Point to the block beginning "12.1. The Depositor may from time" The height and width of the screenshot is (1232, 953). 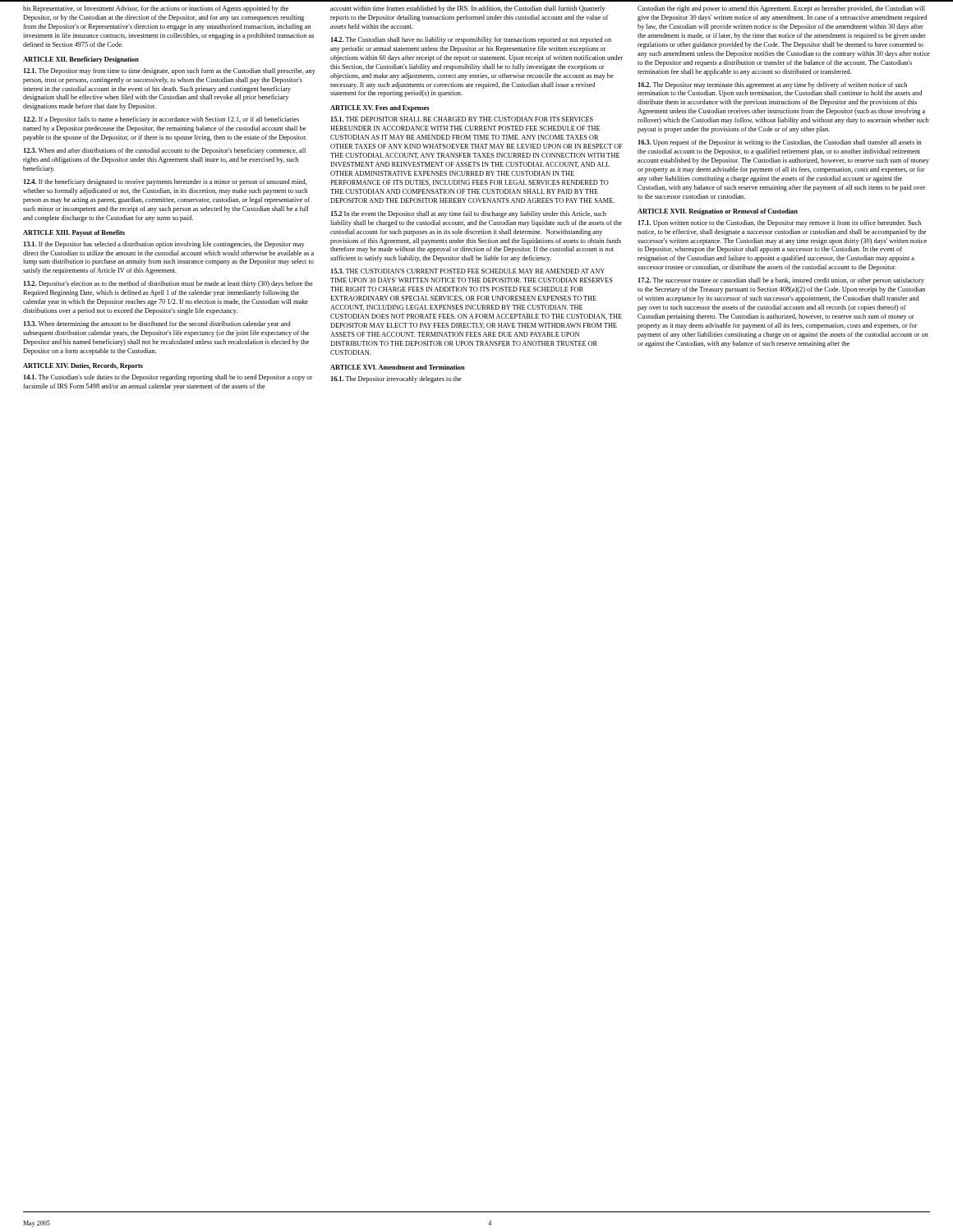click(169, 89)
